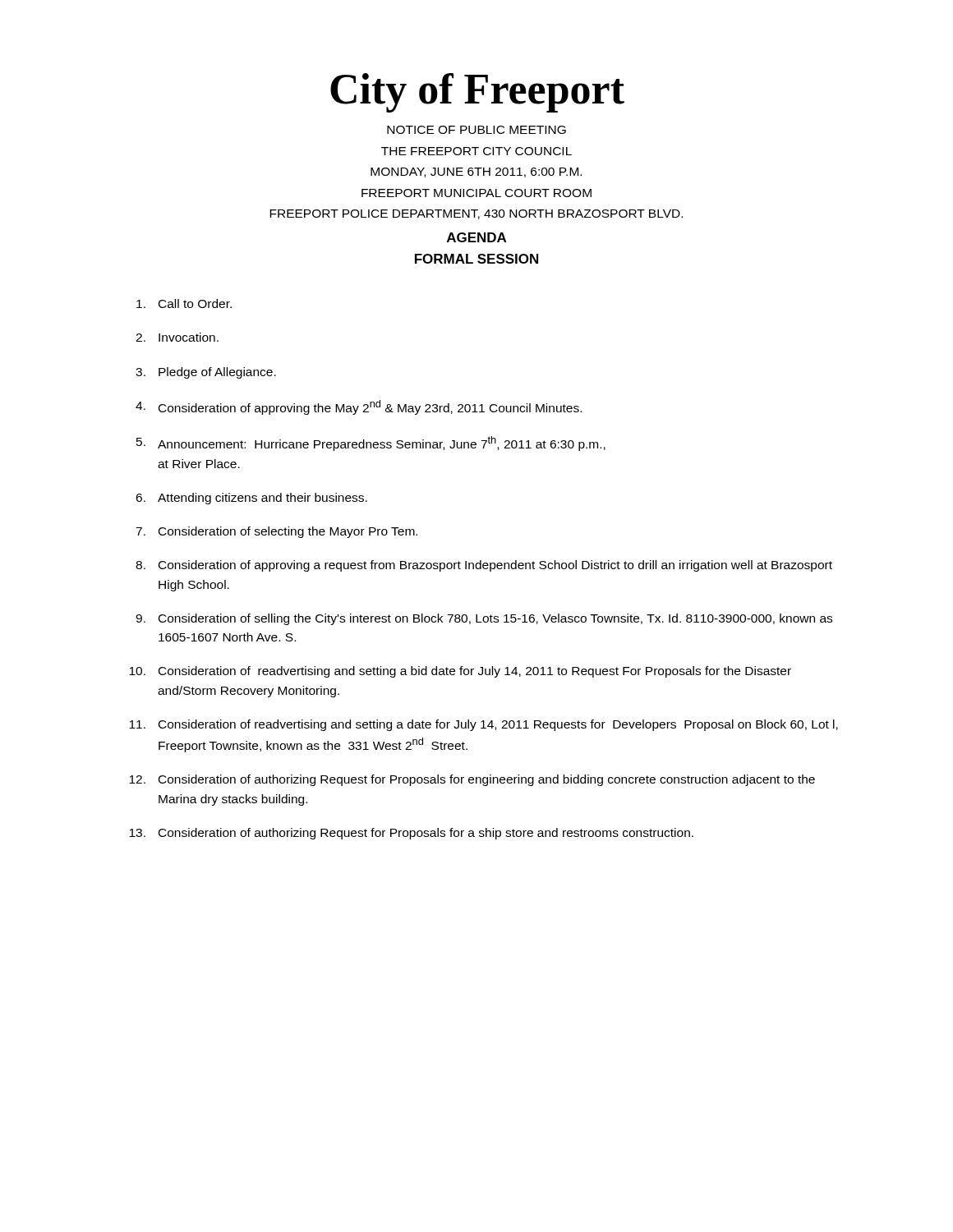Find the list item with the text "Call to Order."
The width and height of the screenshot is (953, 1232).
click(184, 303)
